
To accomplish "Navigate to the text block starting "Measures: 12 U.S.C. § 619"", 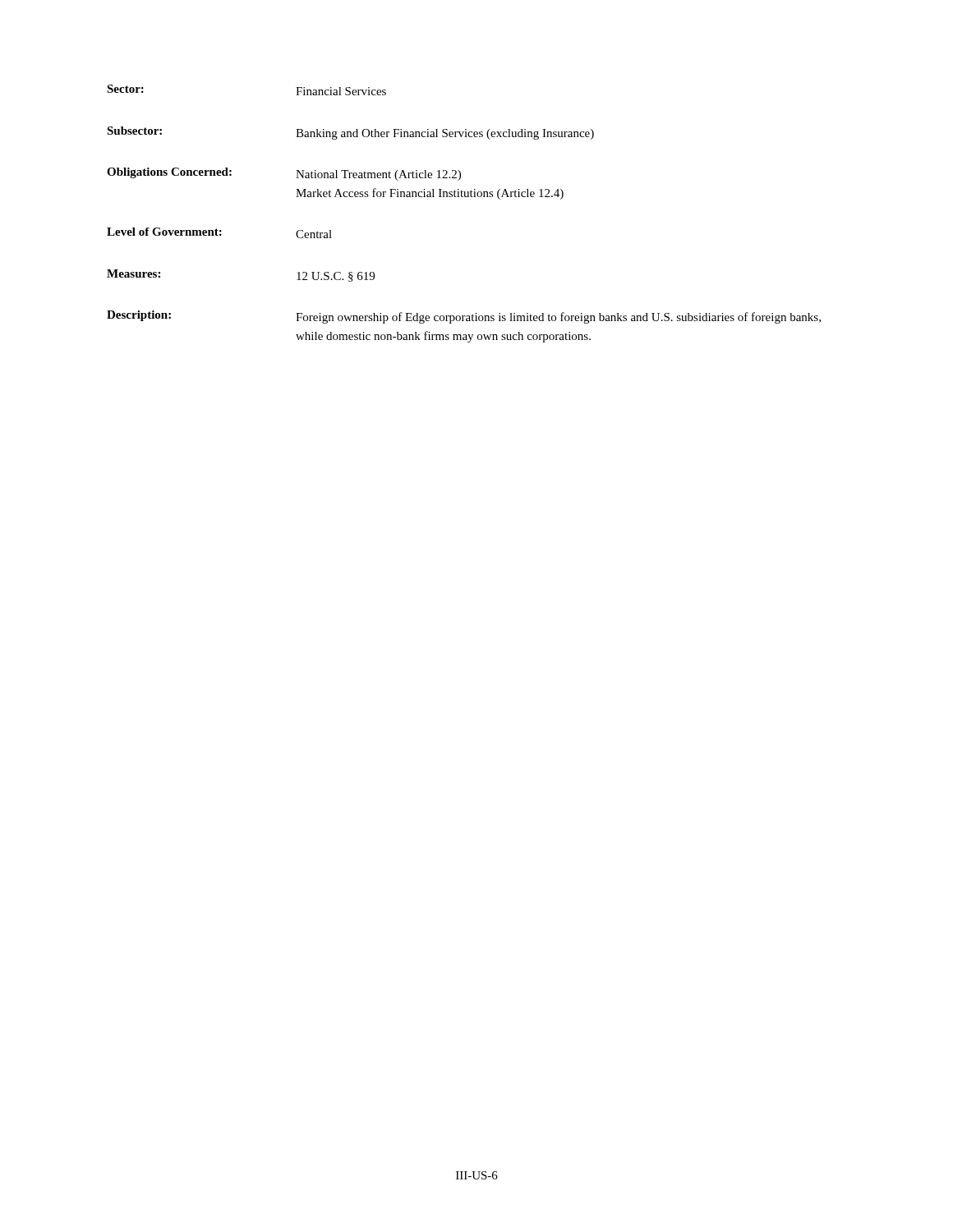I will [124, 276].
